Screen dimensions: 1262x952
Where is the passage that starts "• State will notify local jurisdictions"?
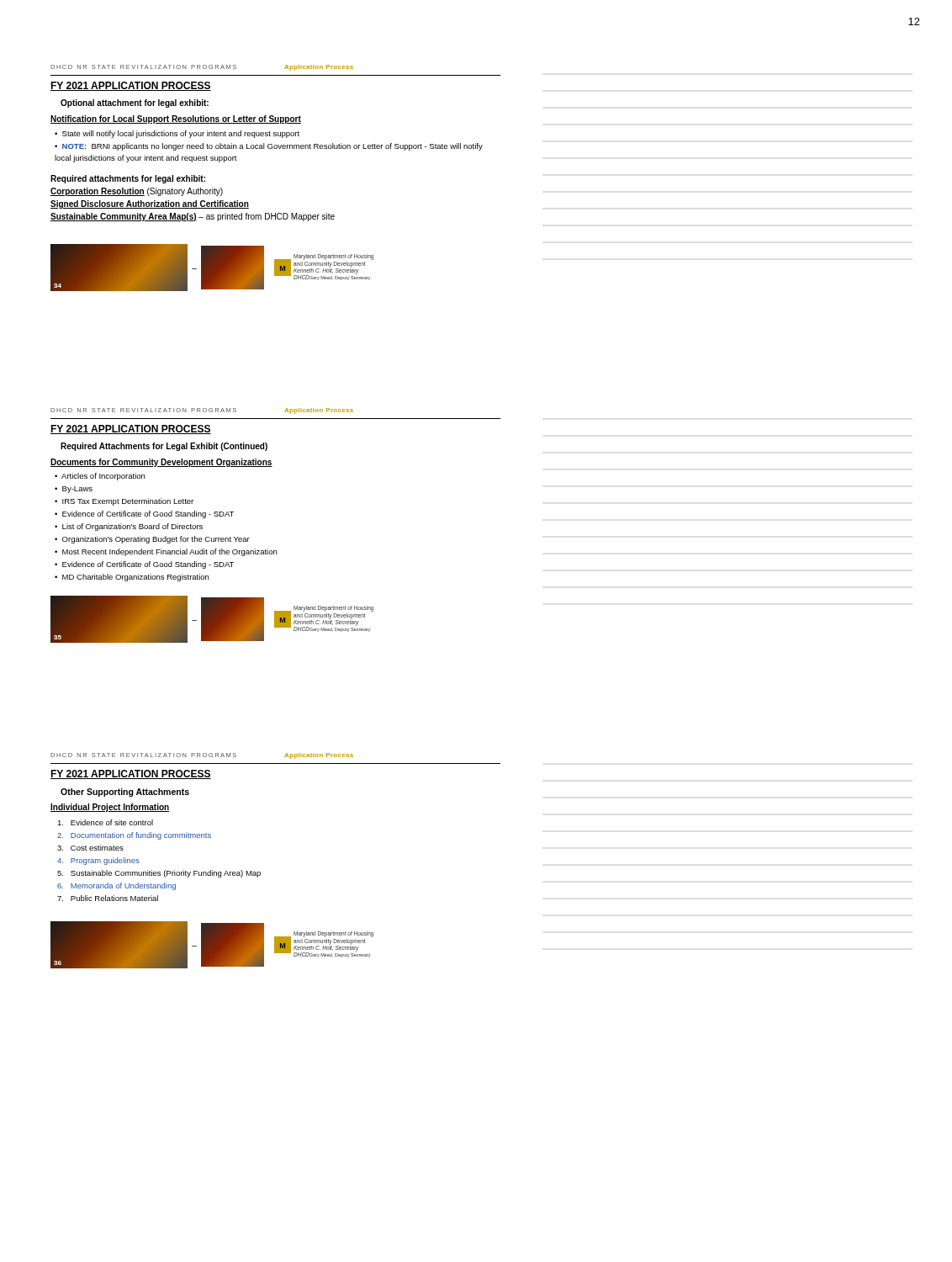click(x=177, y=133)
